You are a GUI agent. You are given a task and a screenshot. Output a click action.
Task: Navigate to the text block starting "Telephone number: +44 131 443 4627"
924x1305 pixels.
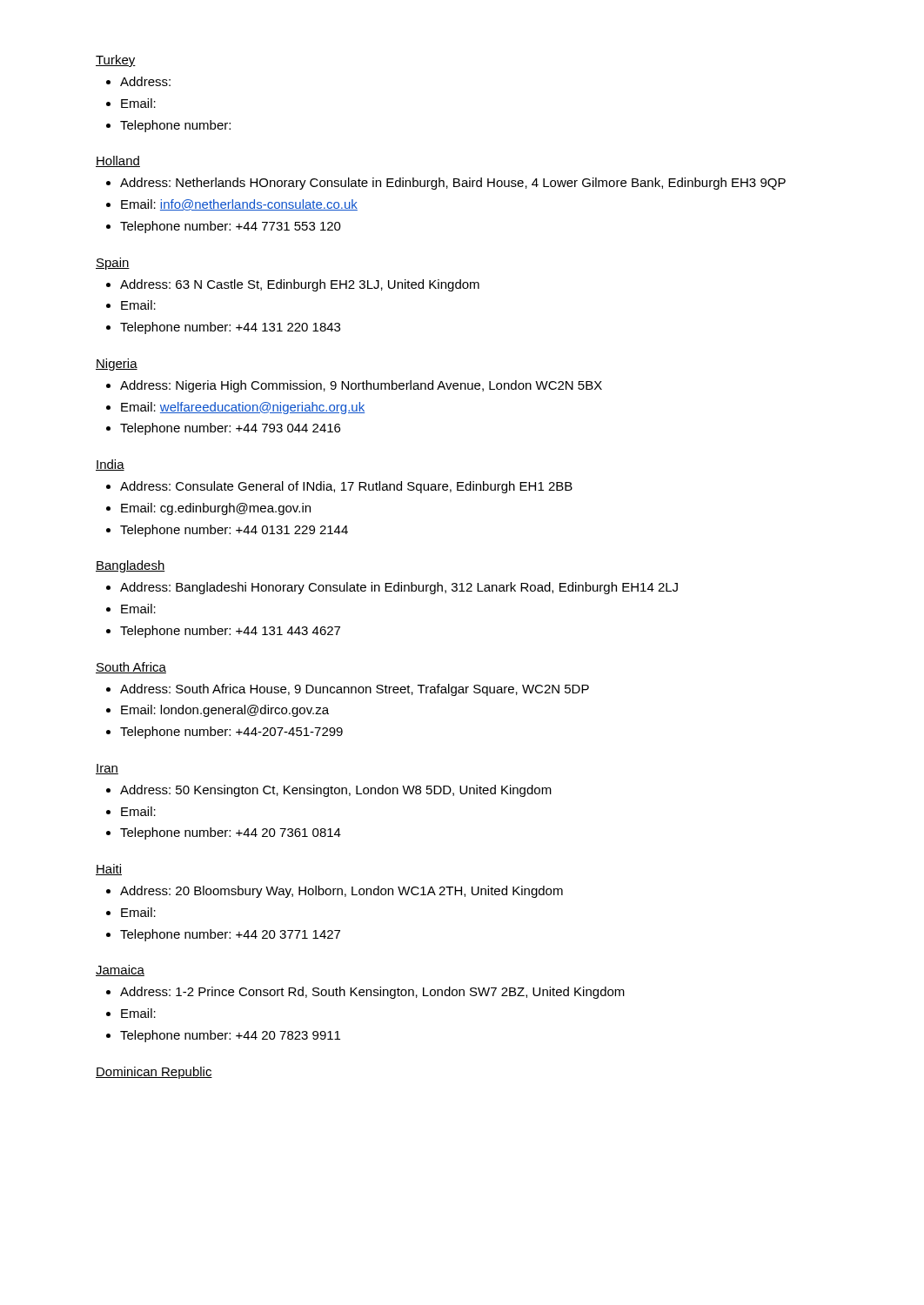coord(231,630)
